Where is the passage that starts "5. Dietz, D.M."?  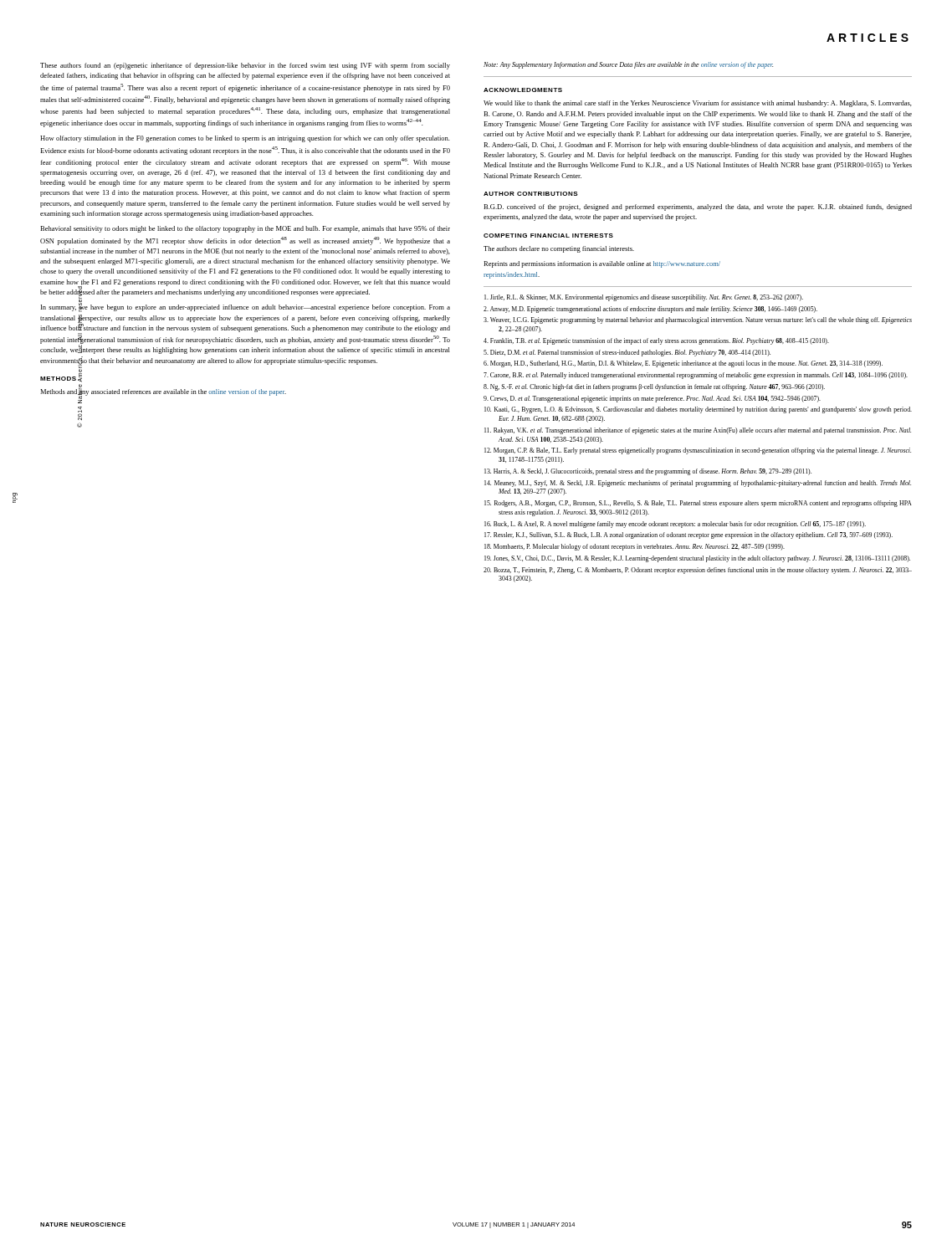627,352
